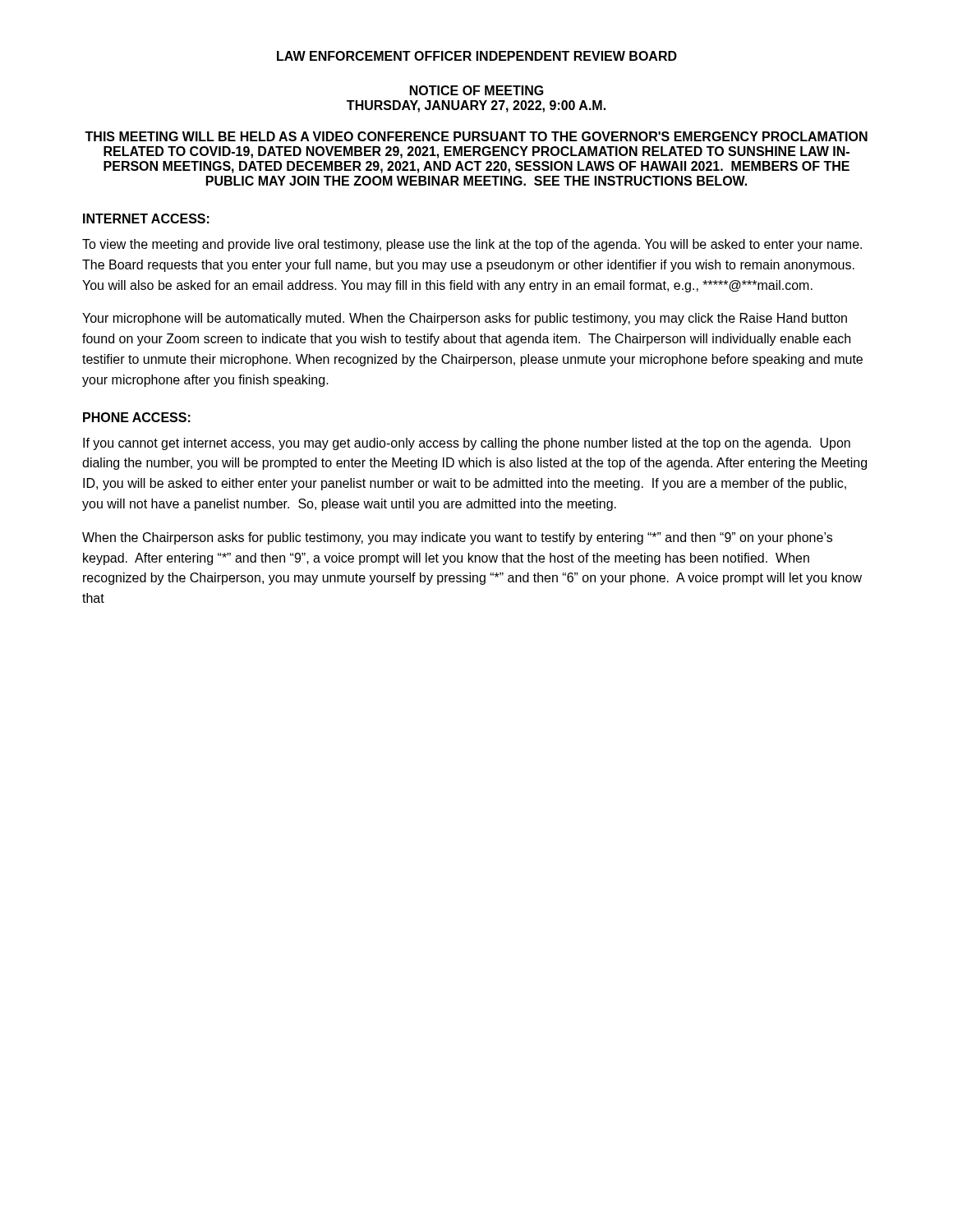Point to the text starting "Your microphone will be automatically muted. When"
The image size is (953, 1232).
[473, 349]
